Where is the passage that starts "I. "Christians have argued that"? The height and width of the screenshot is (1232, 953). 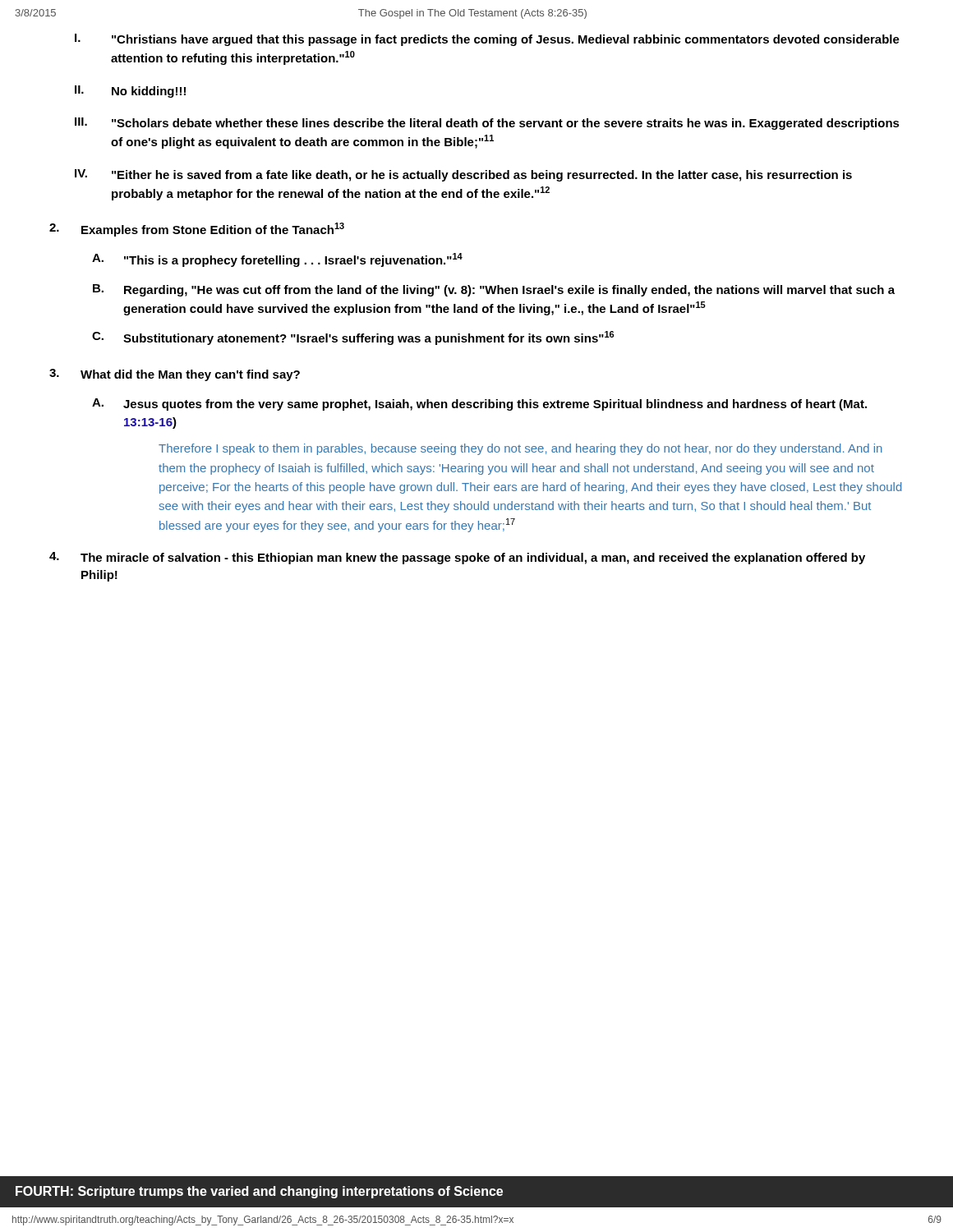coord(489,49)
